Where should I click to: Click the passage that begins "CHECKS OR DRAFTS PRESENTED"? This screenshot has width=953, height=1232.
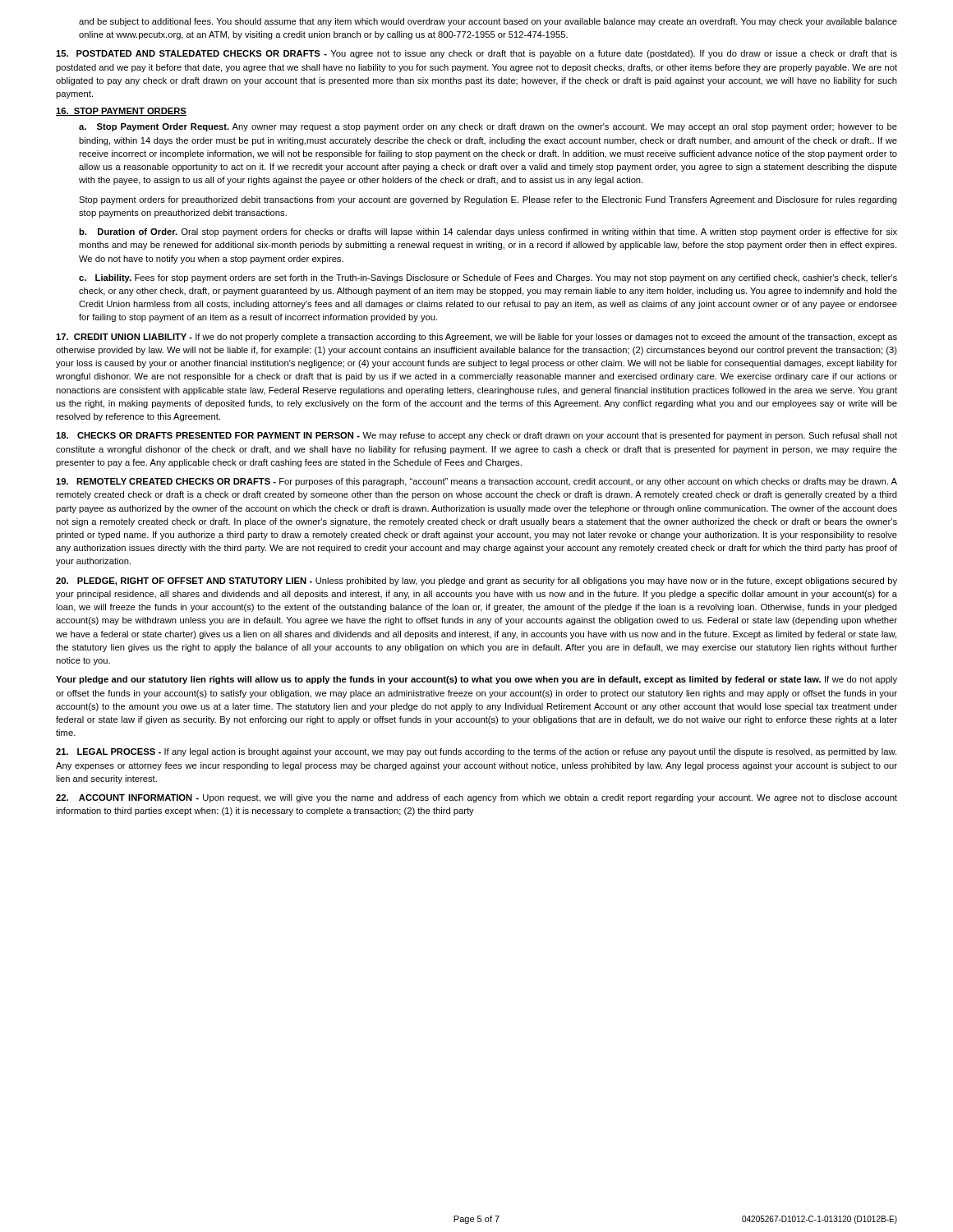pos(476,449)
